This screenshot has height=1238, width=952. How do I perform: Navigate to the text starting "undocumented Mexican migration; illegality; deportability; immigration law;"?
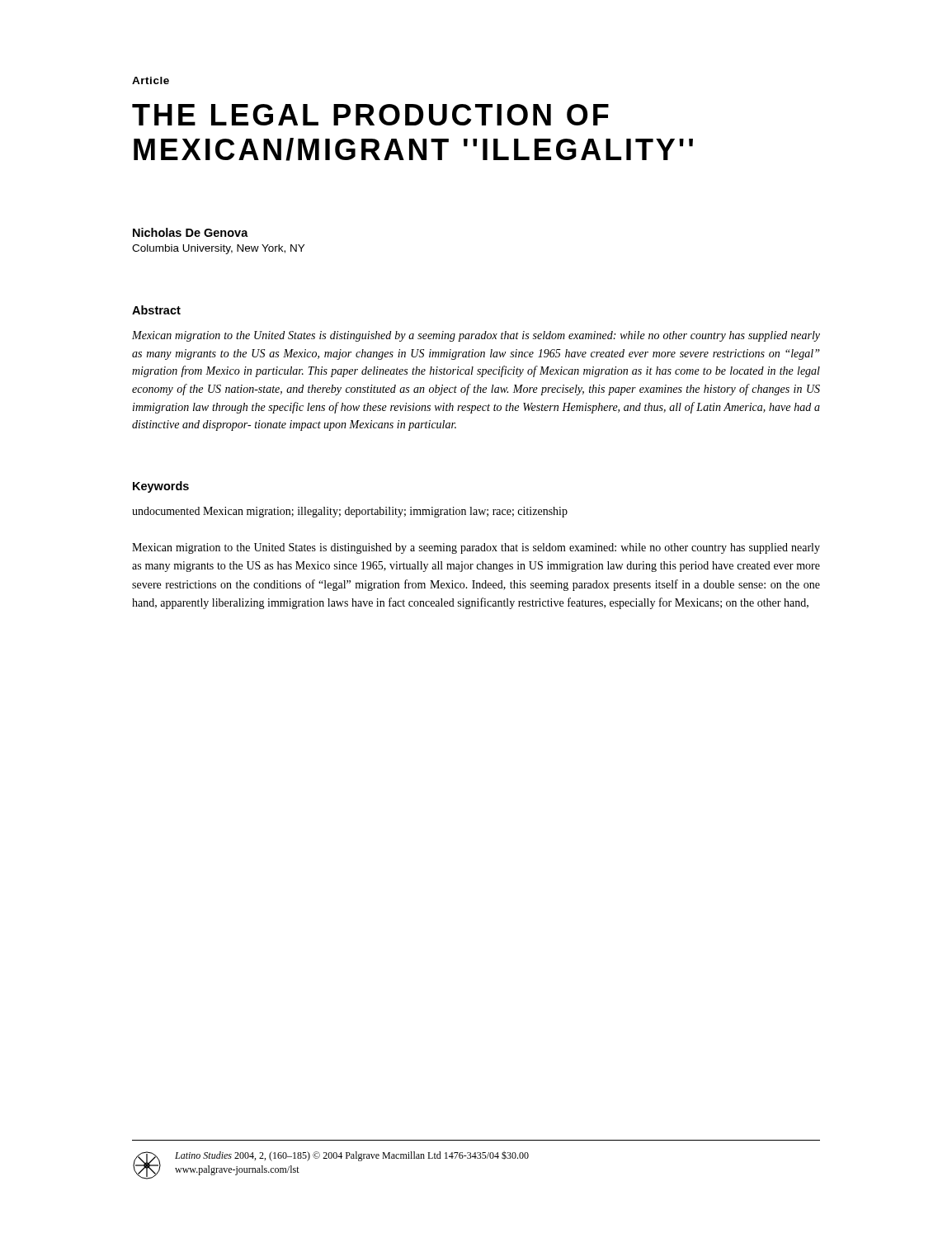350,511
